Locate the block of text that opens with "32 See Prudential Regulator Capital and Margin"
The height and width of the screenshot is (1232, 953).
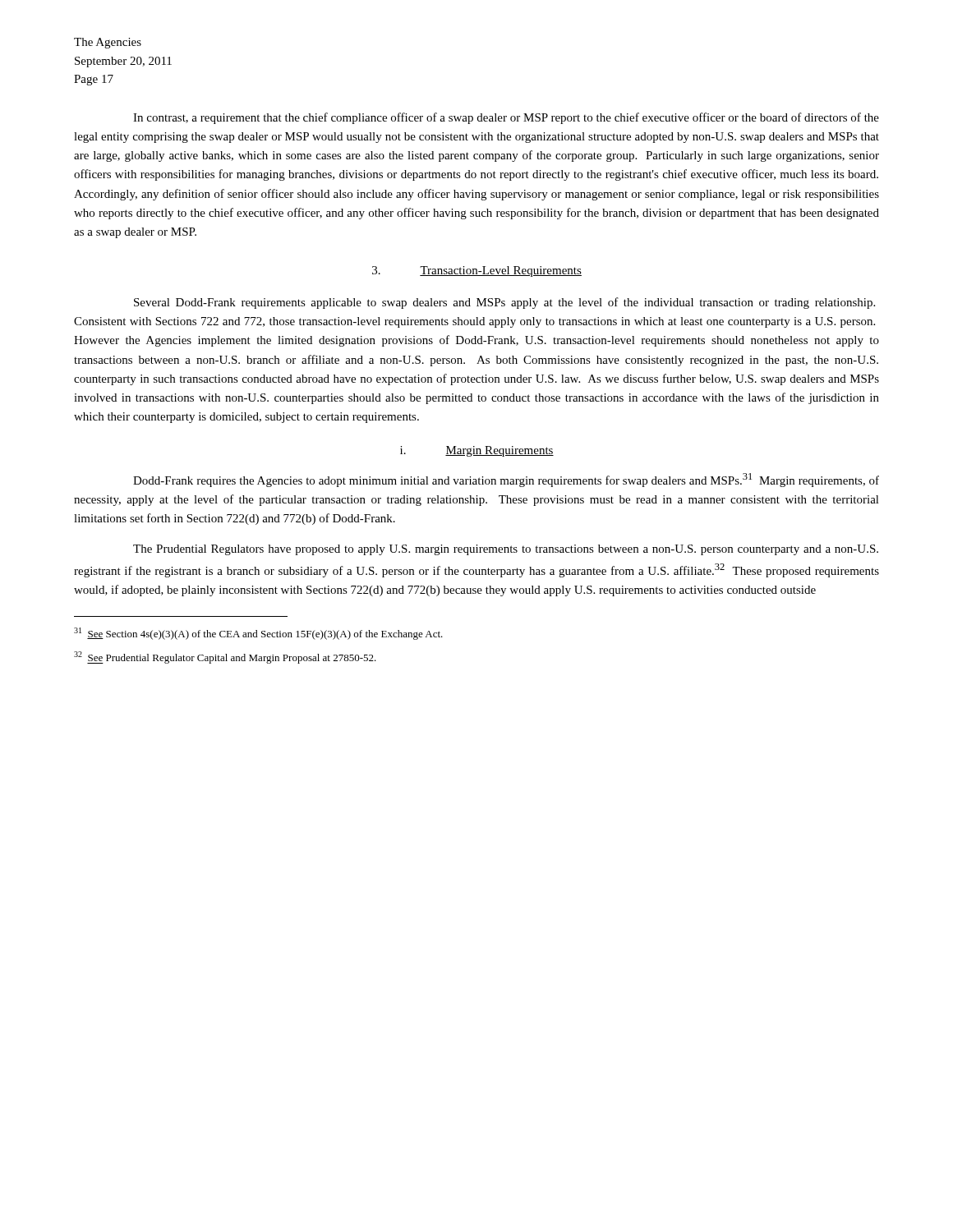(225, 657)
